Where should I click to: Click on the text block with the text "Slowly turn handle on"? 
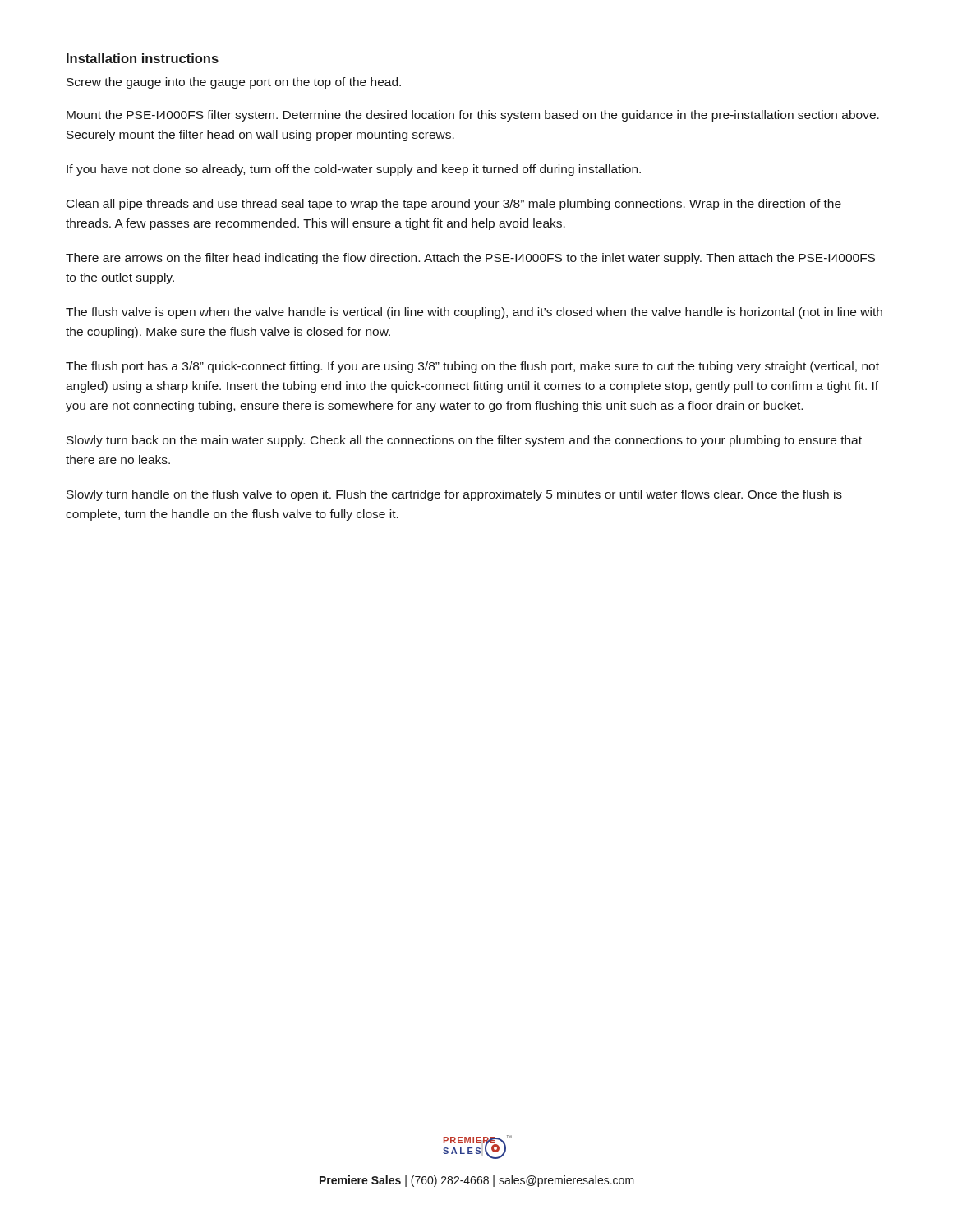[454, 504]
